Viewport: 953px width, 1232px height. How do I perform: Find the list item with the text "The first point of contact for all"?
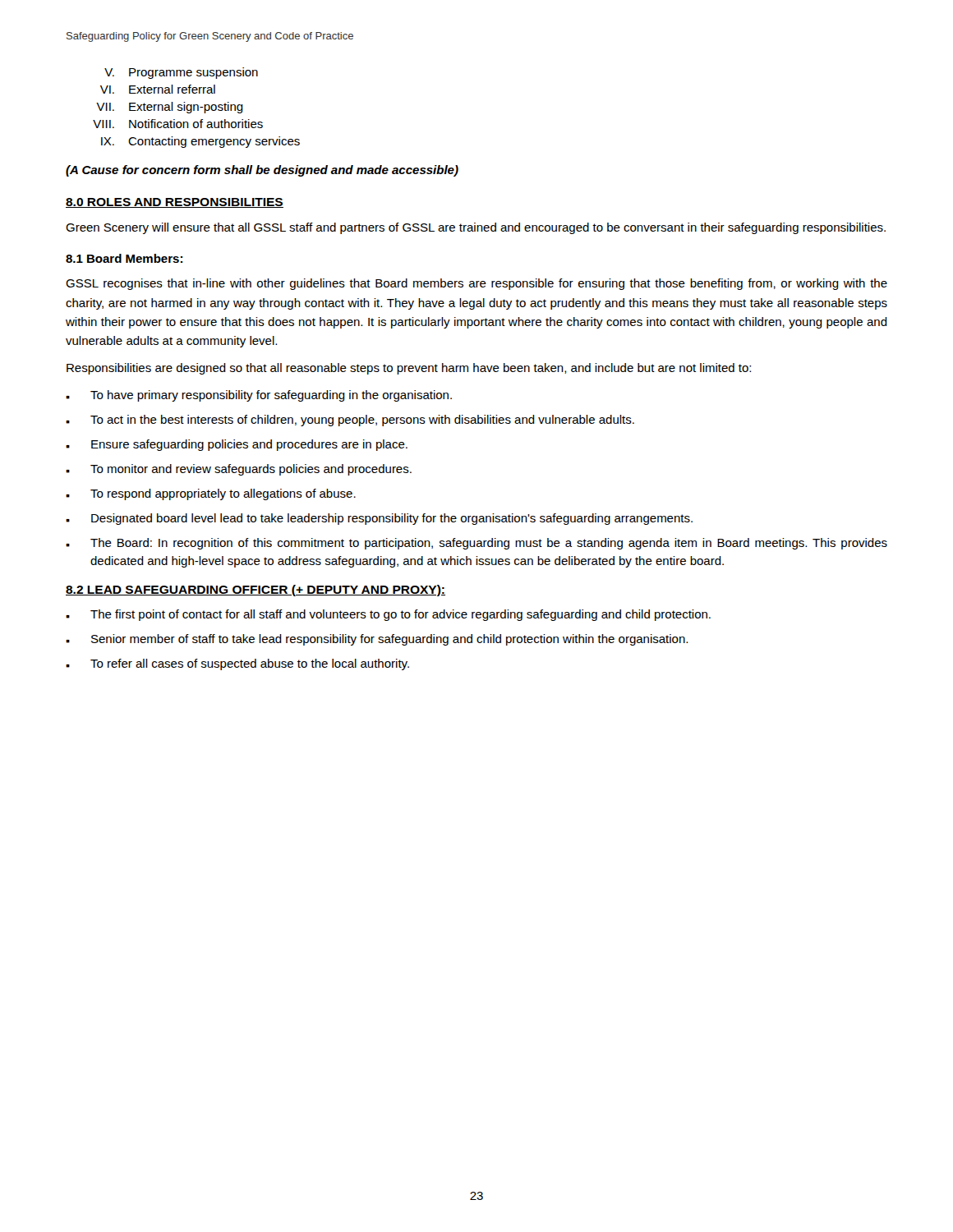coord(476,615)
